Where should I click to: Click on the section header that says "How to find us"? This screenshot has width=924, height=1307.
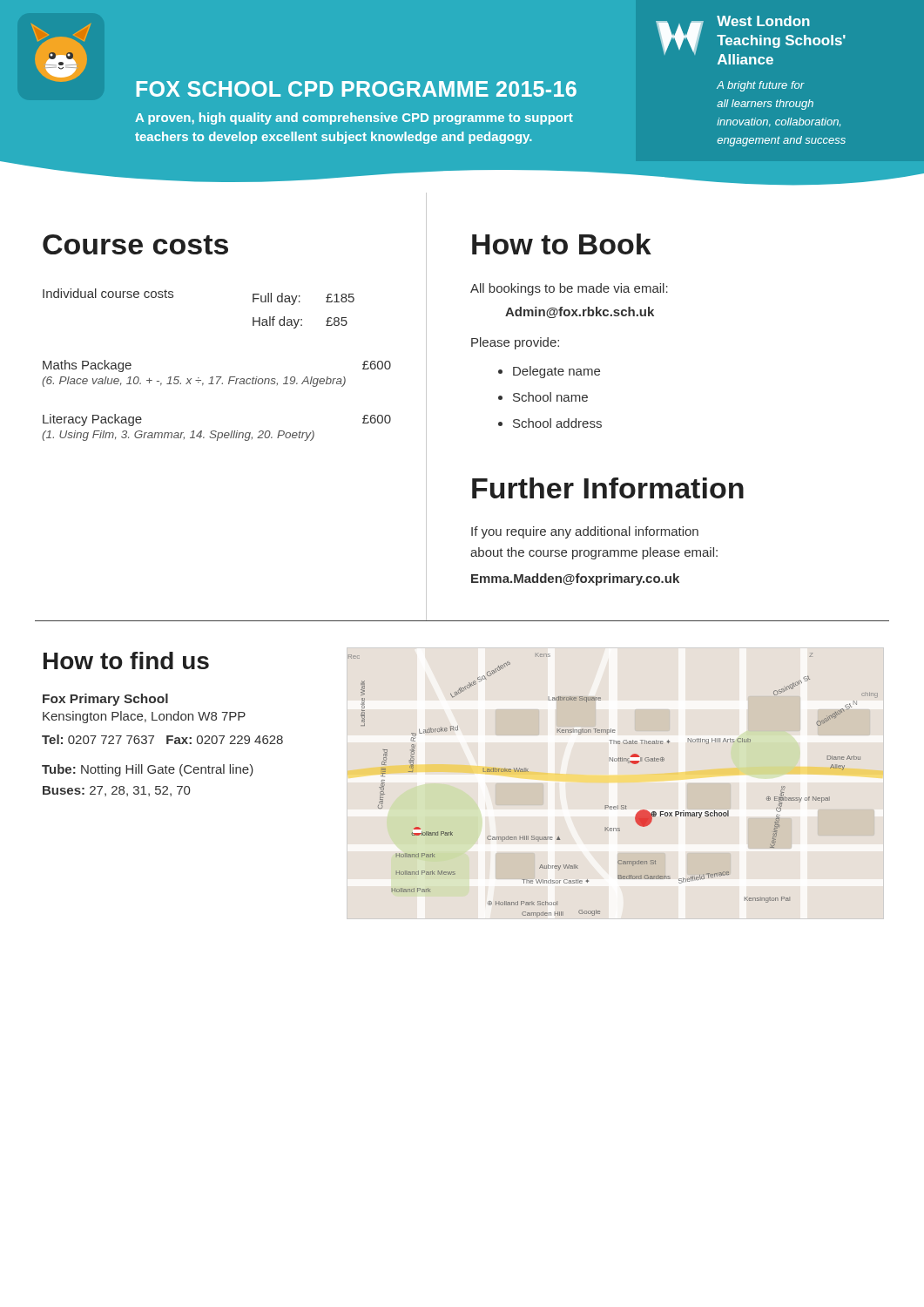(x=126, y=661)
